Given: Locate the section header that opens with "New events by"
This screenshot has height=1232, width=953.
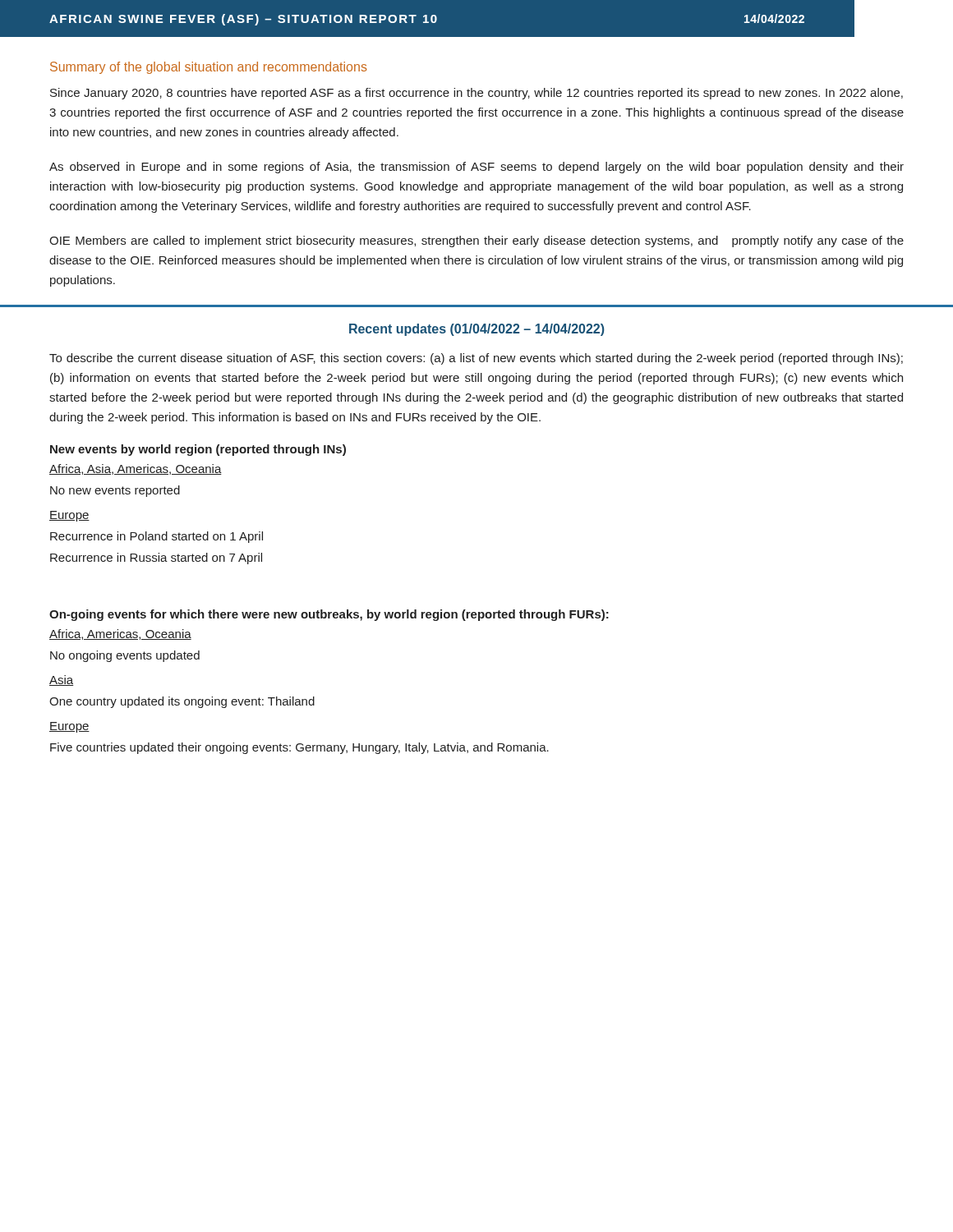Looking at the screenshot, I should (x=198, y=449).
